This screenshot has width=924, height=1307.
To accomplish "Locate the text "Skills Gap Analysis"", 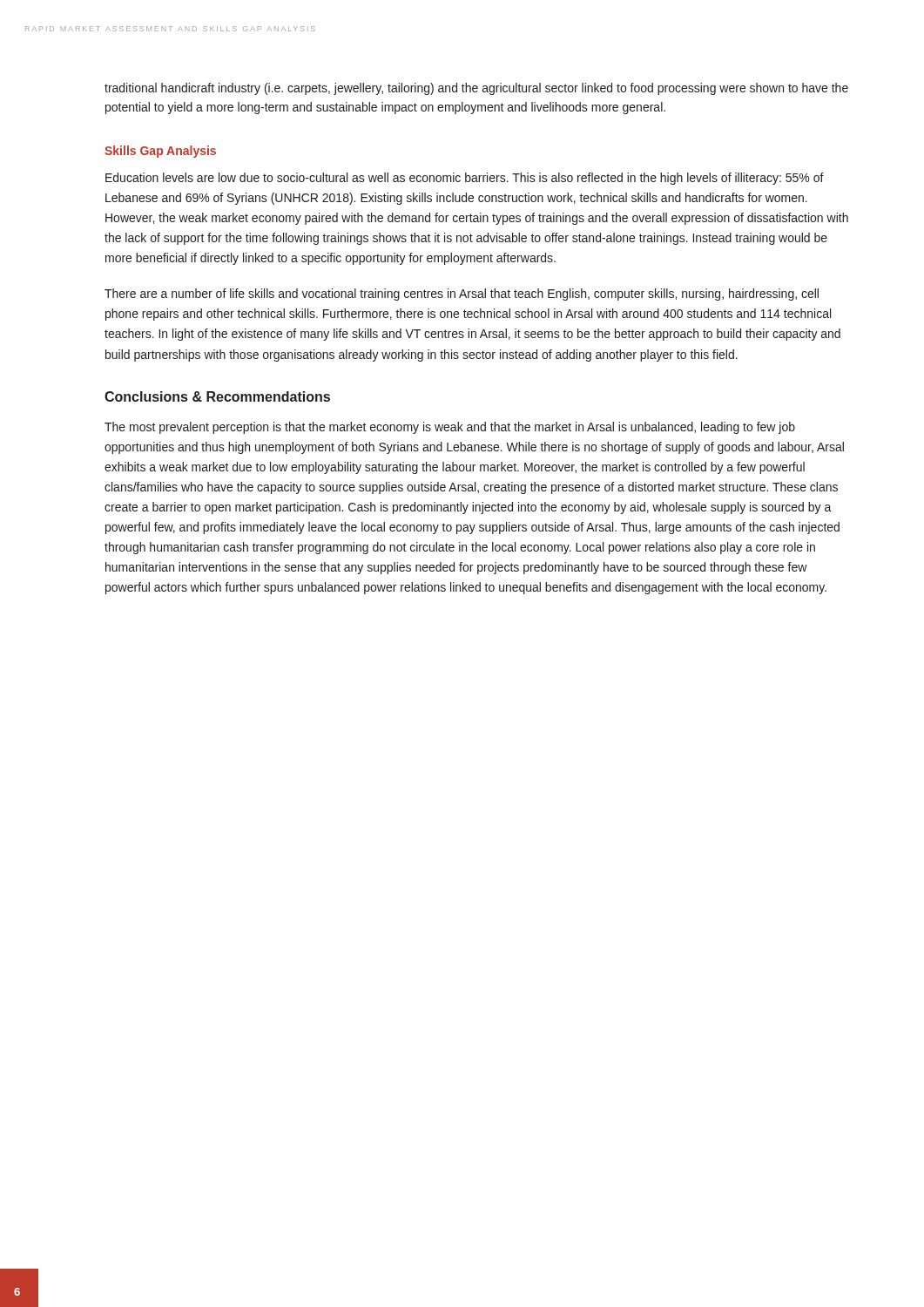I will pos(161,151).
